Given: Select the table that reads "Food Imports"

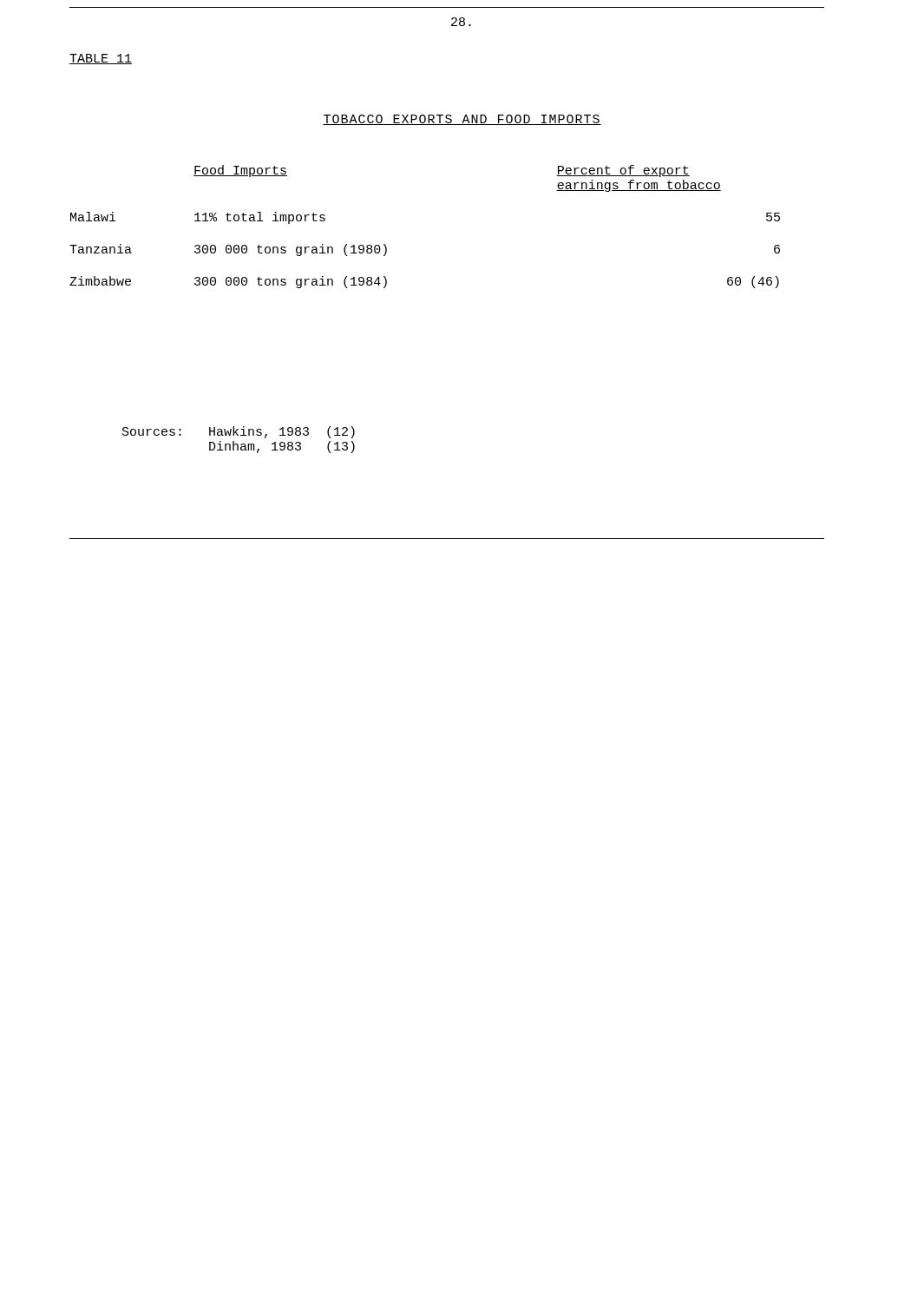Looking at the screenshot, I should [442, 230].
